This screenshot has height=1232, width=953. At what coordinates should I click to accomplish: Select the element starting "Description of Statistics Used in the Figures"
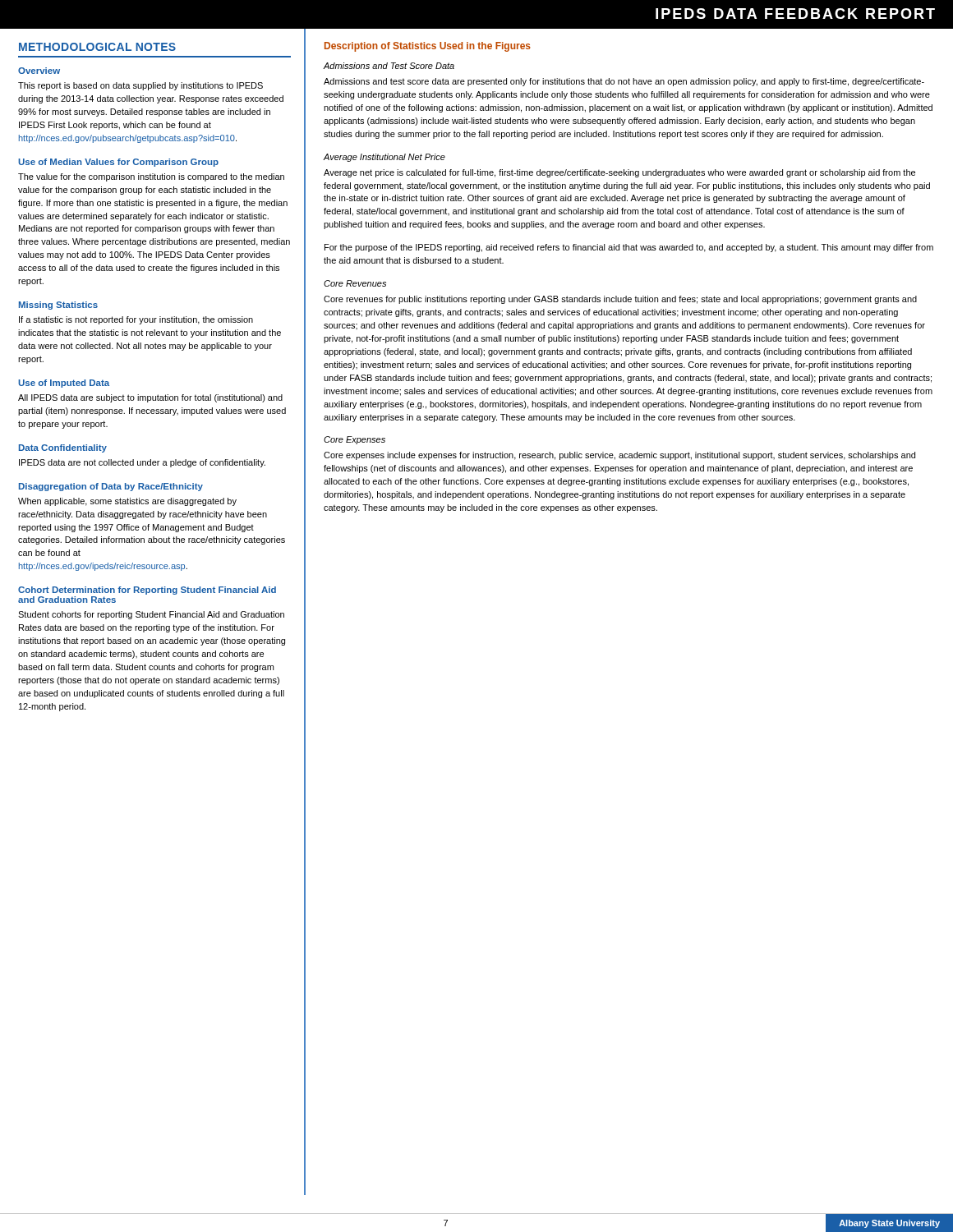point(427,46)
